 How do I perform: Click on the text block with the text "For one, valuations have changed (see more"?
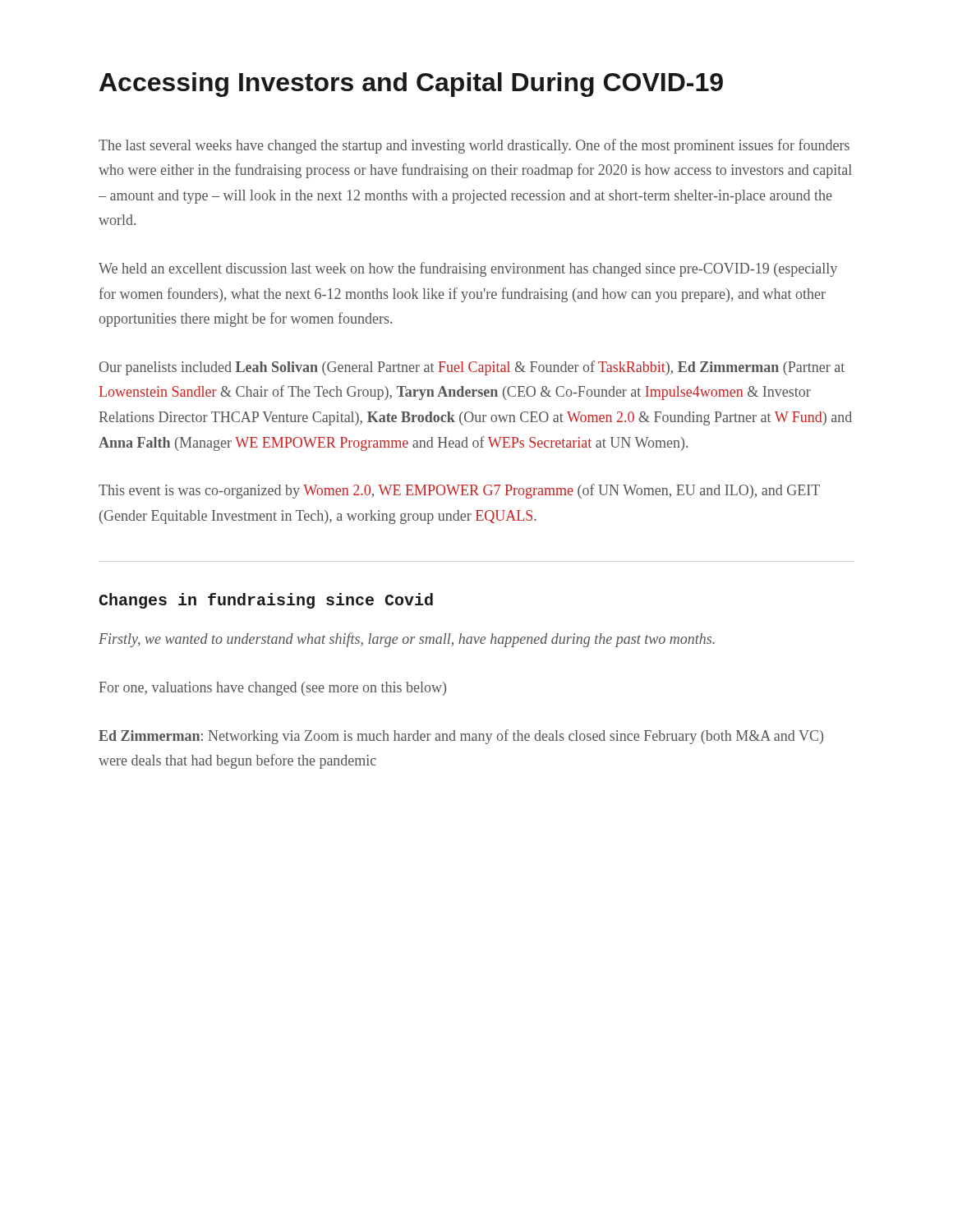click(x=273, y=687)
